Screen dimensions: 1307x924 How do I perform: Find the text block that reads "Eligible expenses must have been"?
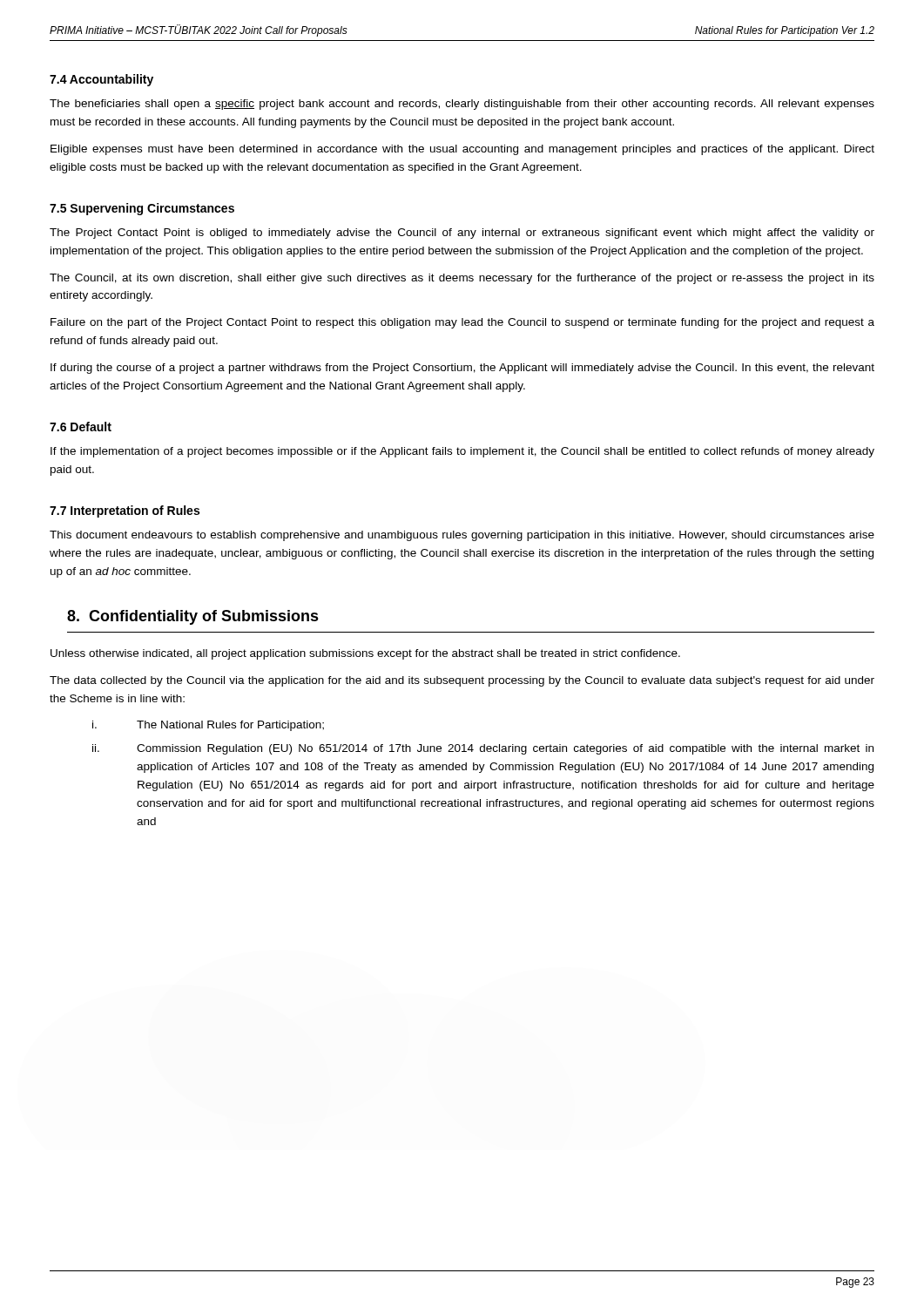tap(462, 158)
